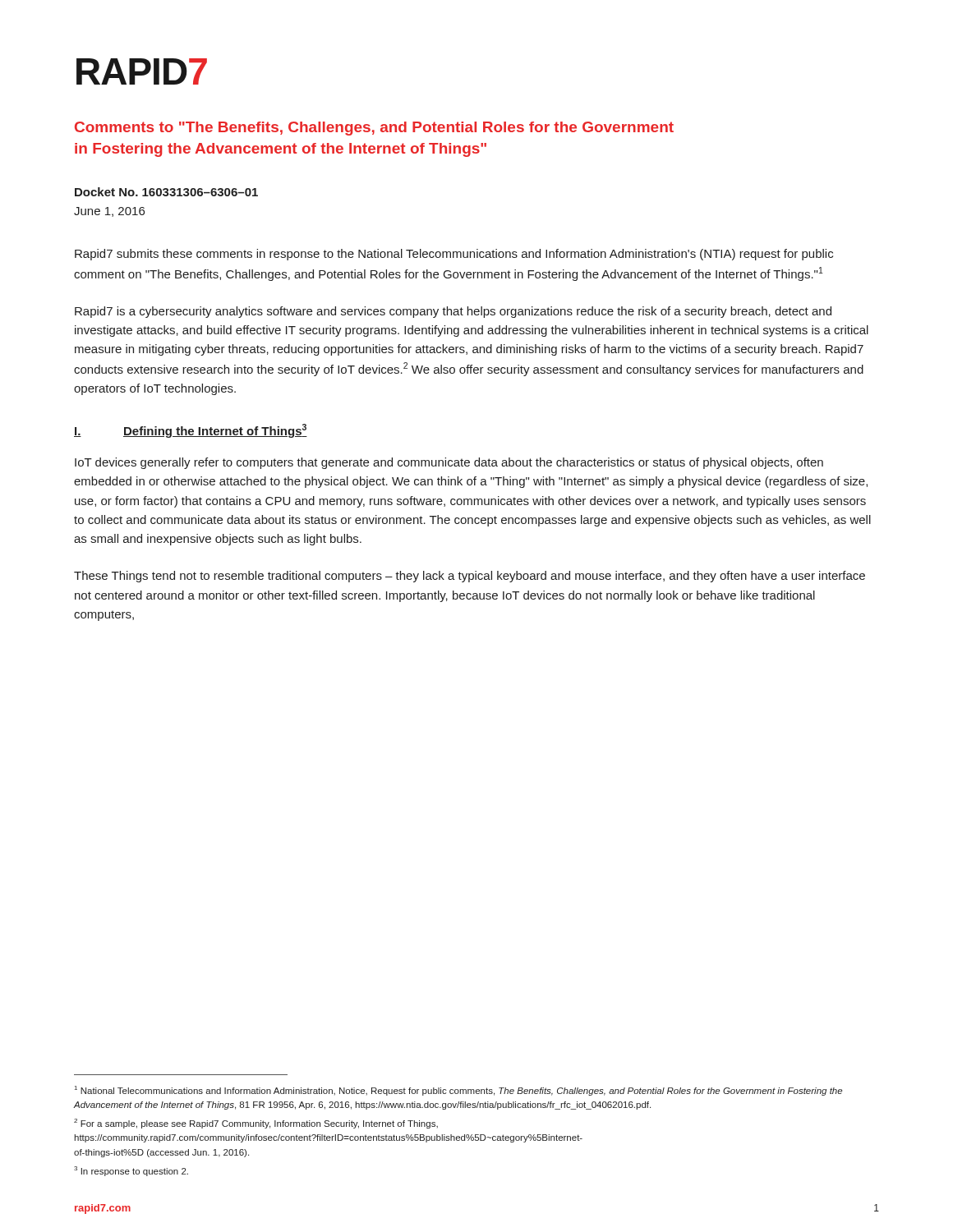Select the element starting "These Things tend not to"
The height and width of the screenshot is (1232, 953).
470,595
